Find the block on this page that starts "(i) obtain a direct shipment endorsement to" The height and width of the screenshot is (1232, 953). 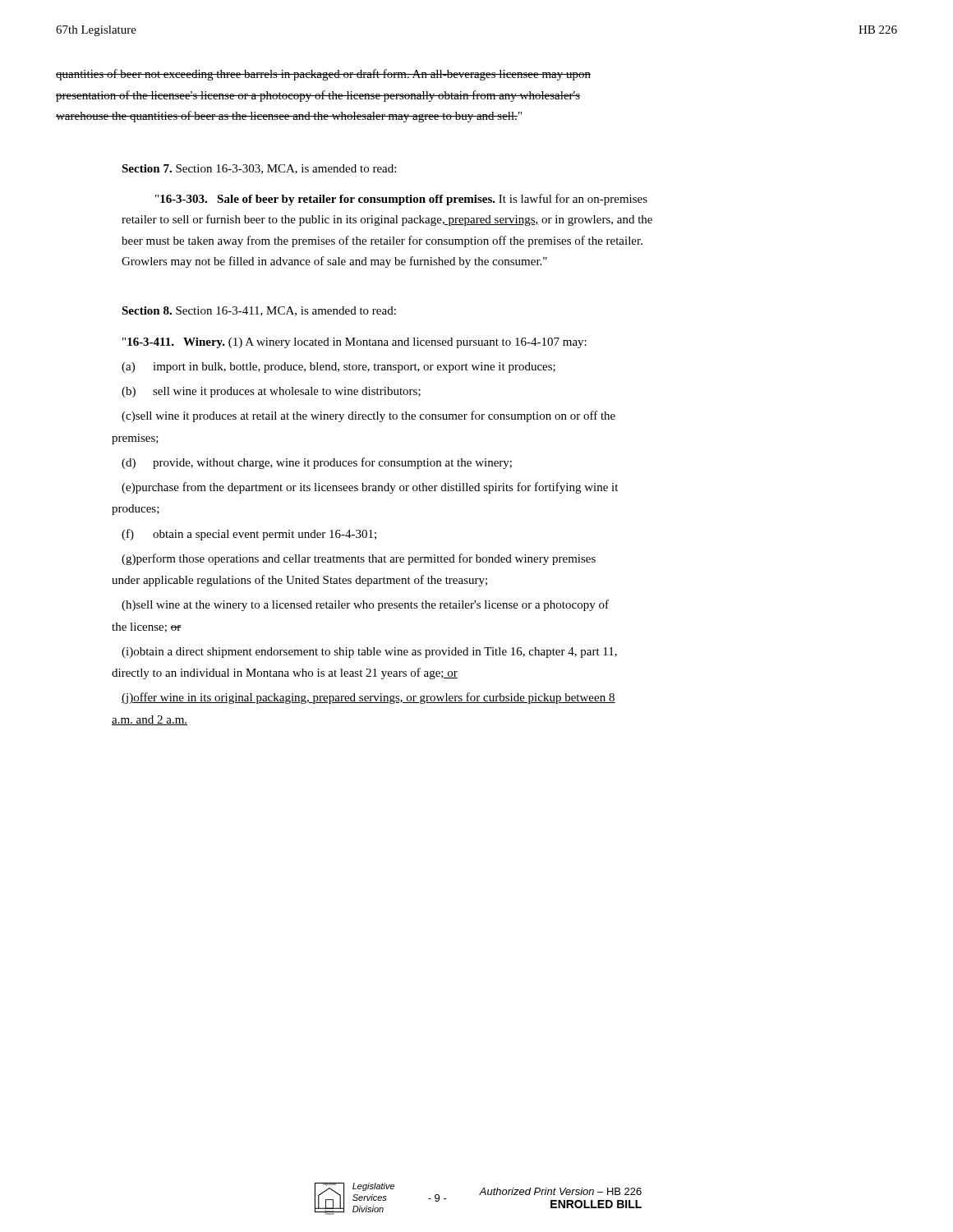click(369, 651)
